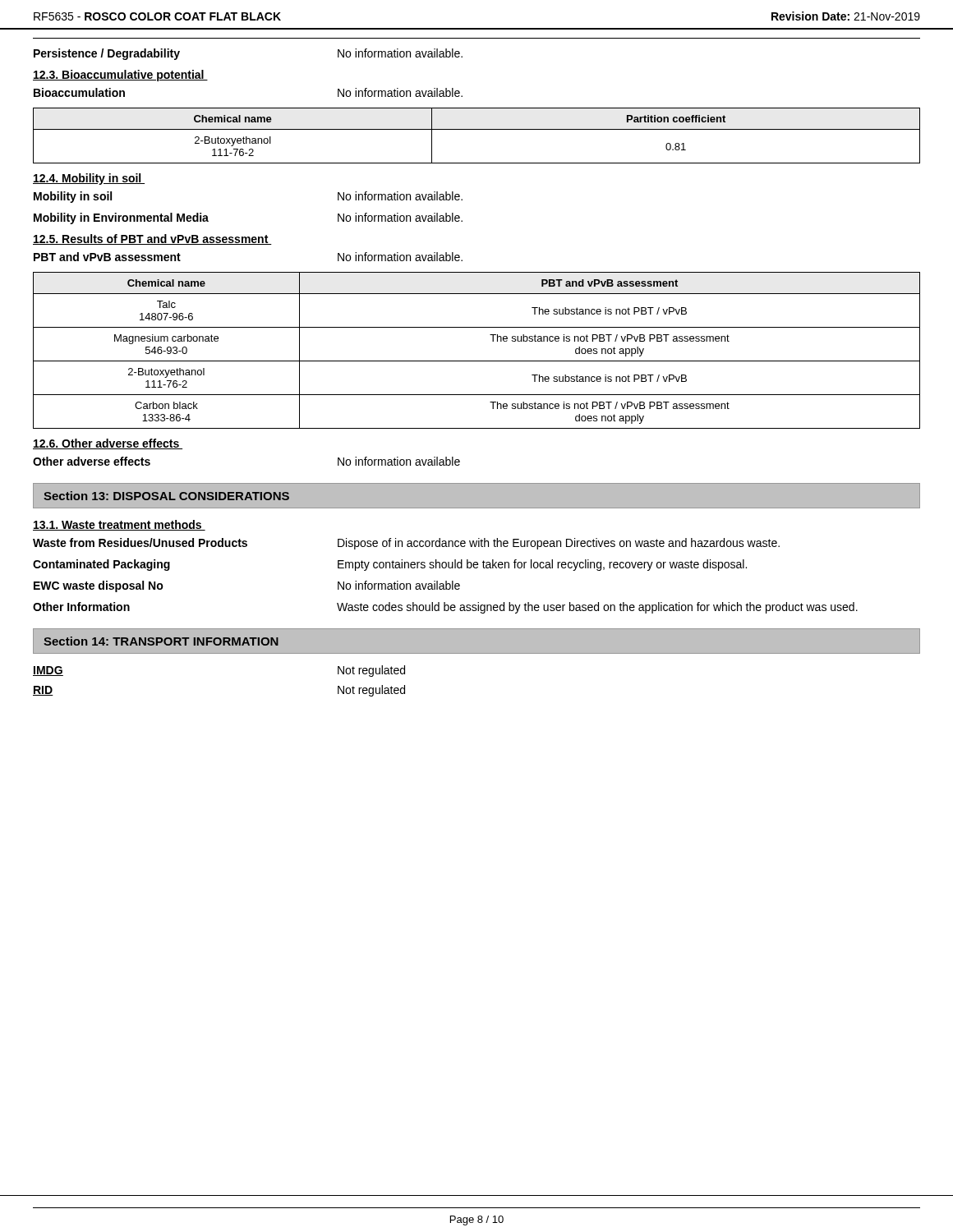Locate the text "12.3. Bioaccumulative potential"
Viewport: 953px width, 1232px height.
(120, 75)
